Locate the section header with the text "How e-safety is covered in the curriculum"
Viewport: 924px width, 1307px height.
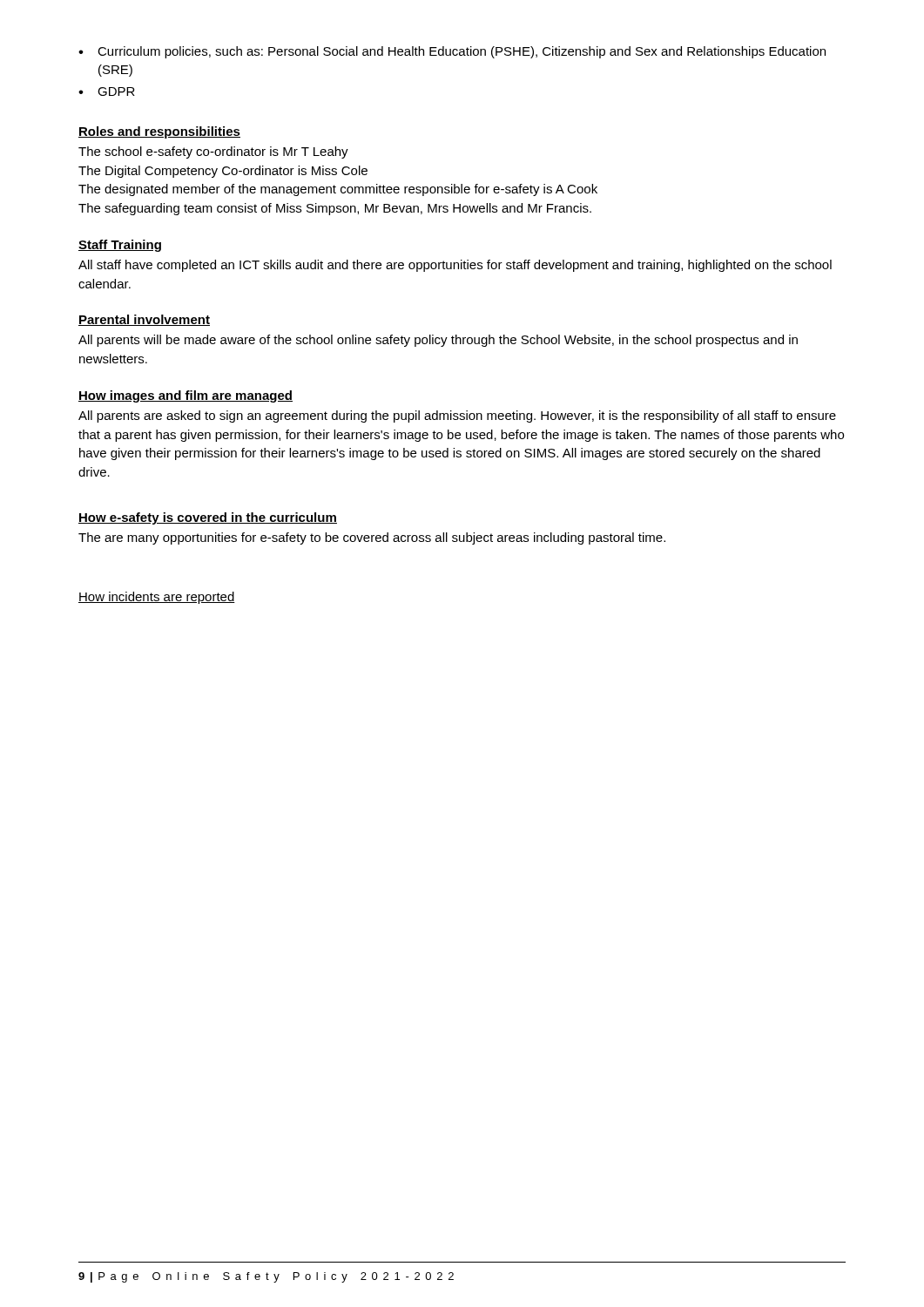pyautogui.click(x=208, y=517)
